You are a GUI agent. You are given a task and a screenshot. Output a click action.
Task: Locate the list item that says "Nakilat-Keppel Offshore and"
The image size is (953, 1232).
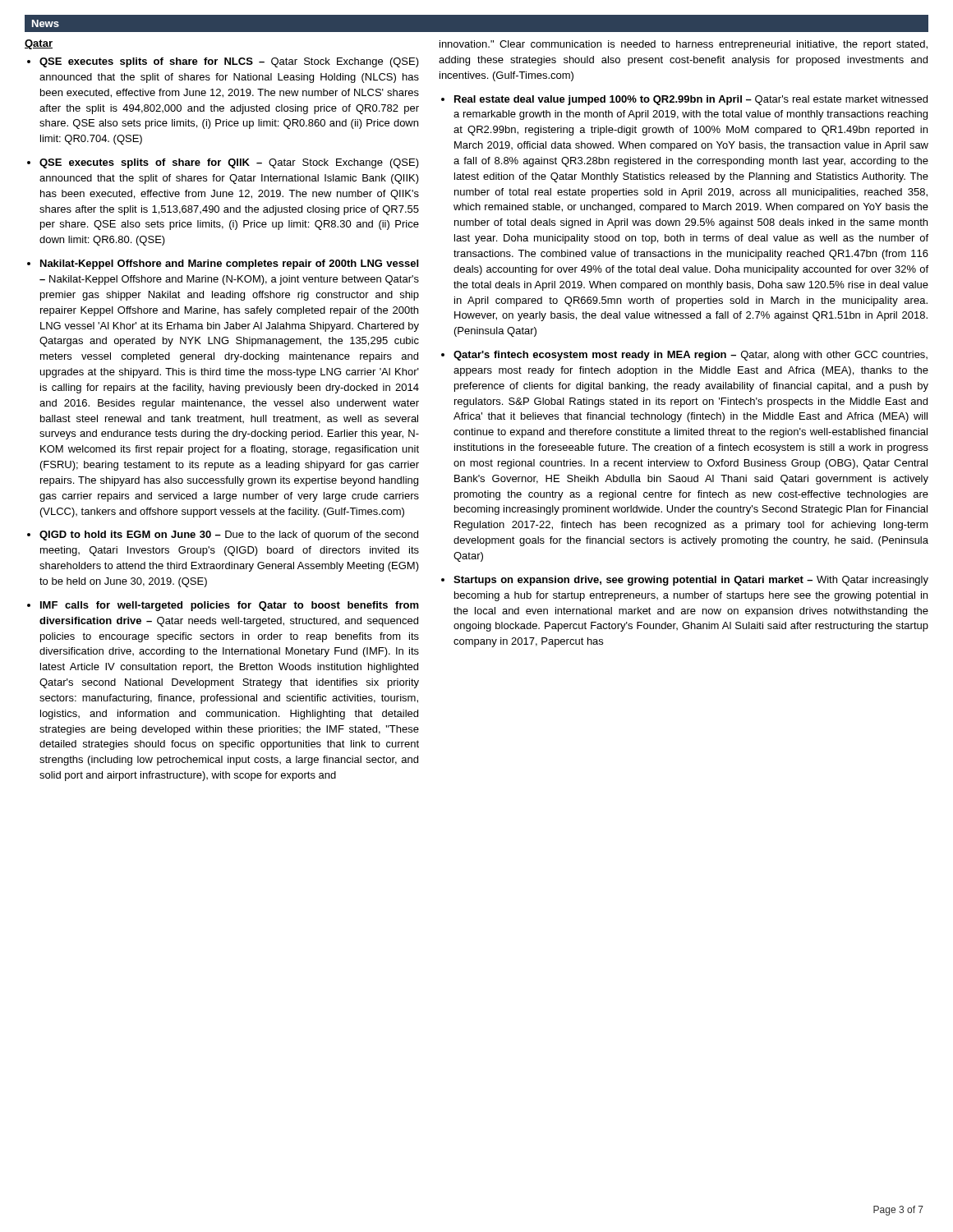click(229, 387)
